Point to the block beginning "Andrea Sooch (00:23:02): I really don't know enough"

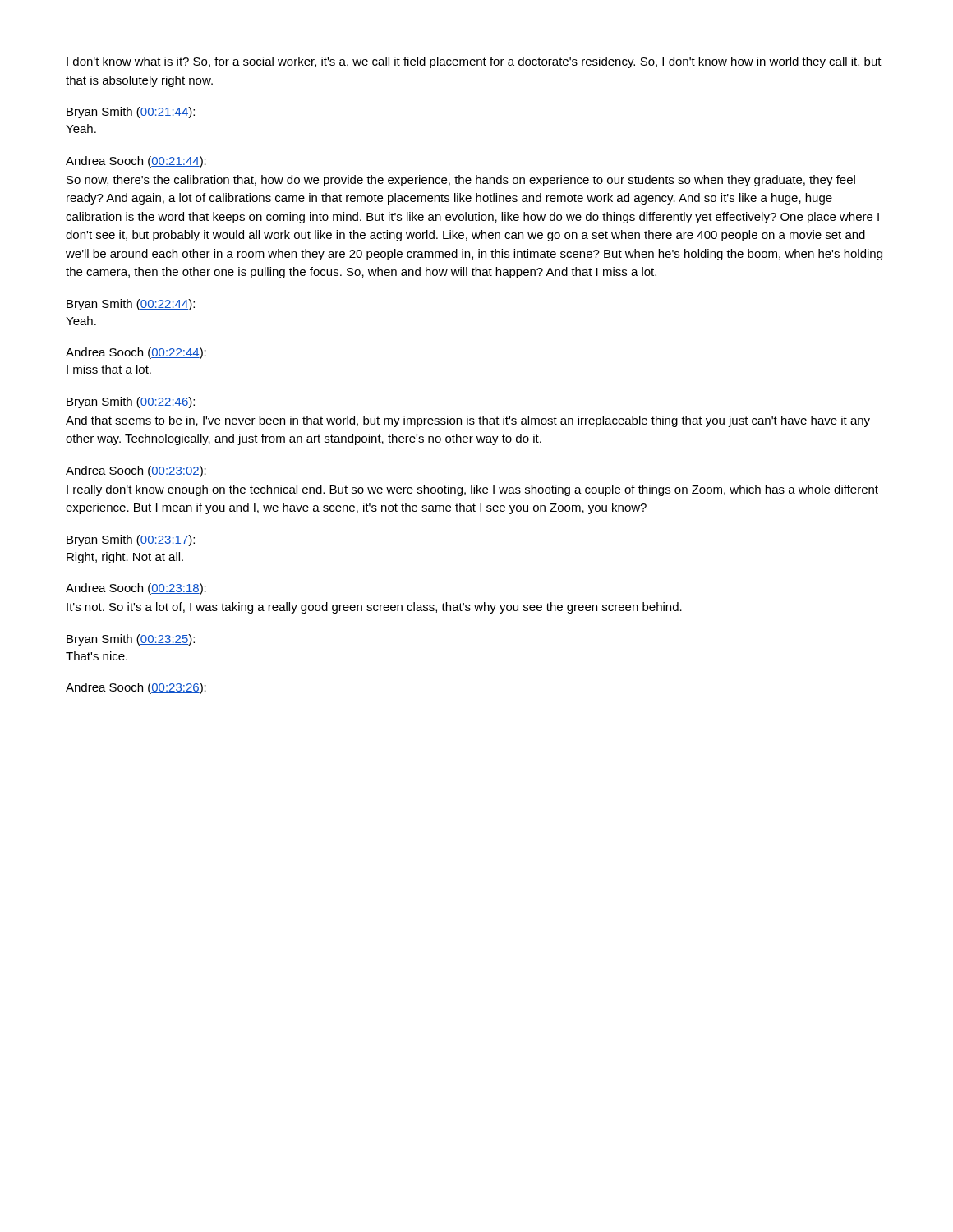(x=476, y=490)
